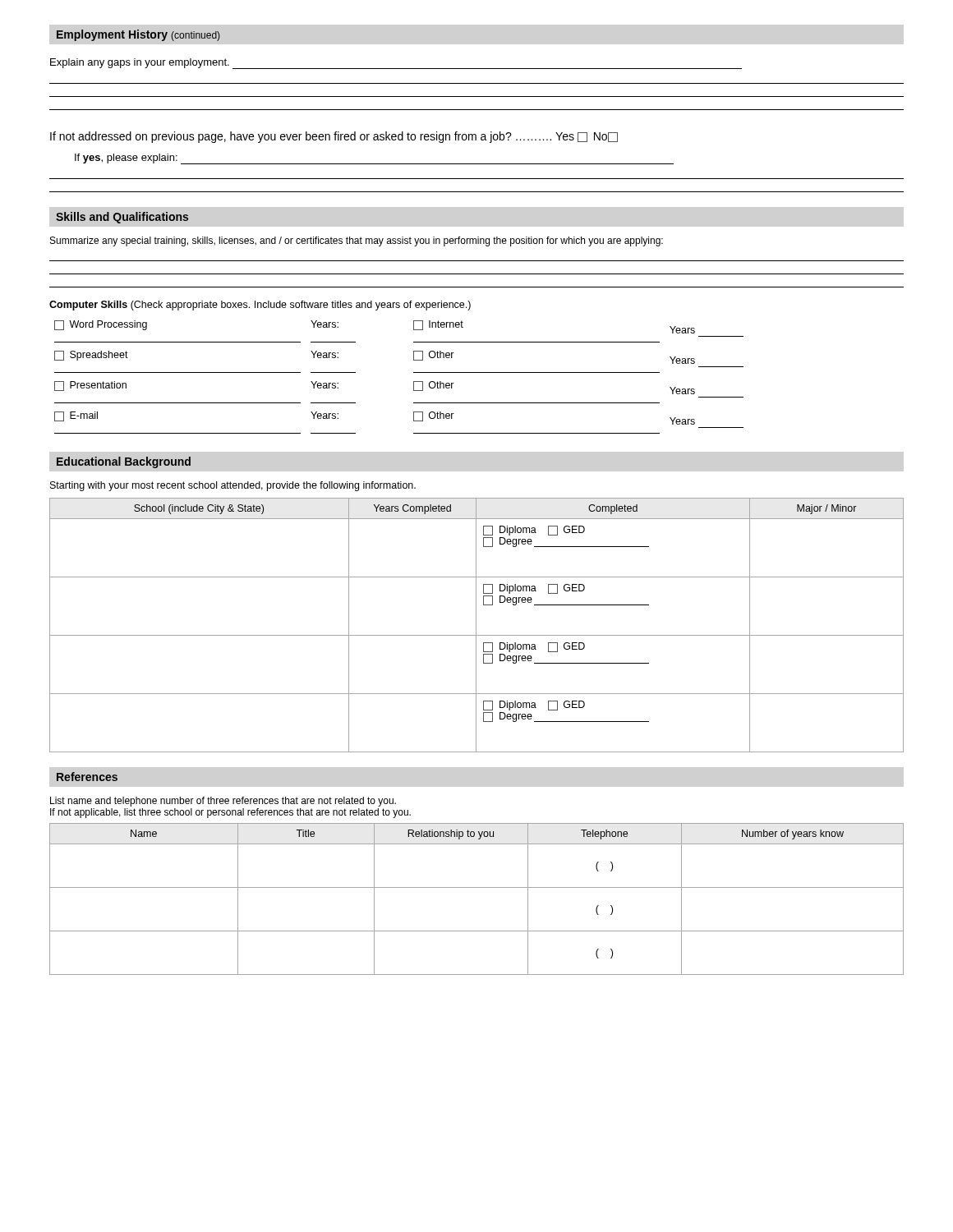This screenshot has height=1232, width=953.
Task: Point to the block beginning "Starting with your most recent school attended, provide"
Action: (x=233, y=485)
